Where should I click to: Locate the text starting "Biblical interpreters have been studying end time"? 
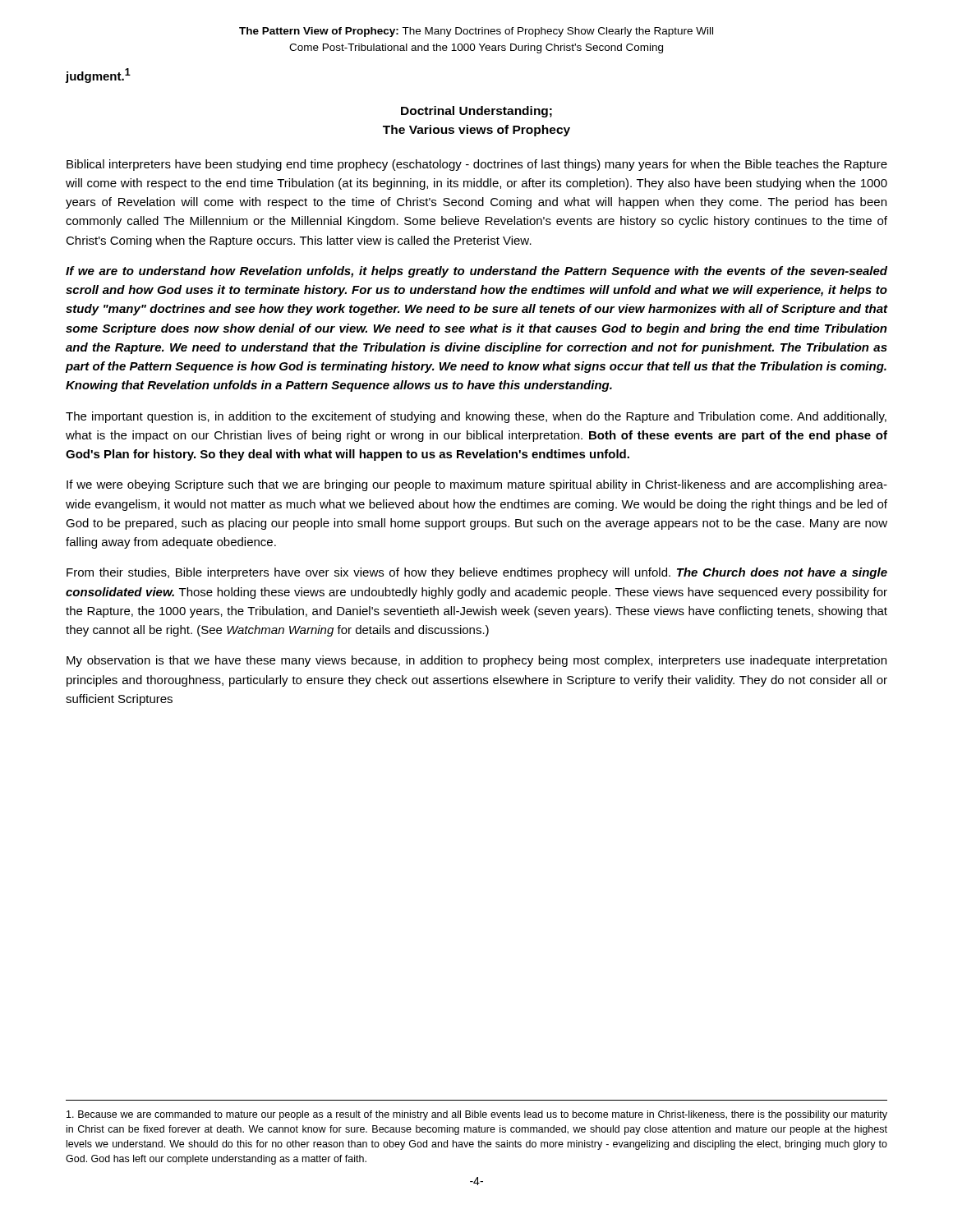[x=476, y=202]
